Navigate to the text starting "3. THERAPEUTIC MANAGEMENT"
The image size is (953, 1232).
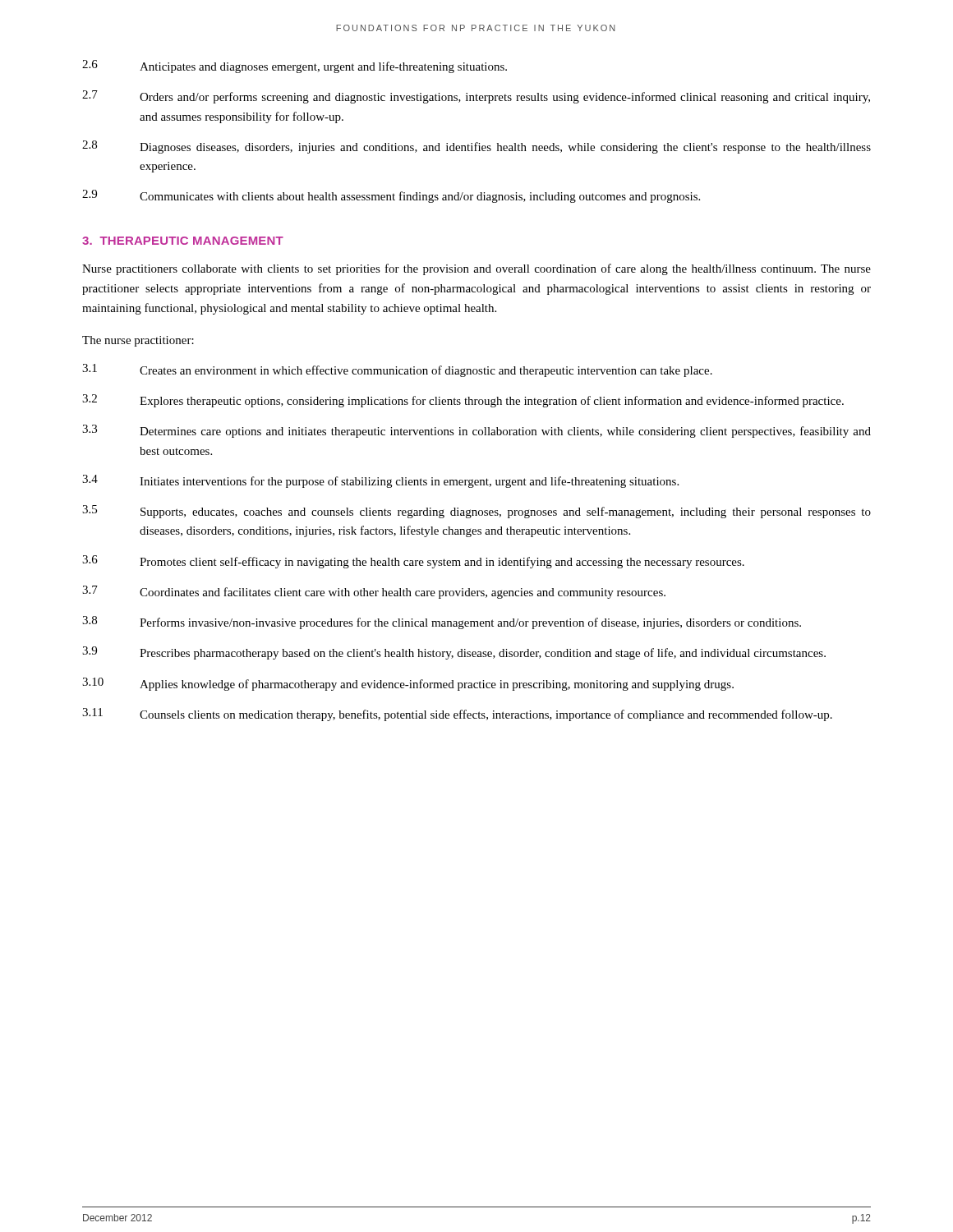pyautogui.click(x=183, y=240)
